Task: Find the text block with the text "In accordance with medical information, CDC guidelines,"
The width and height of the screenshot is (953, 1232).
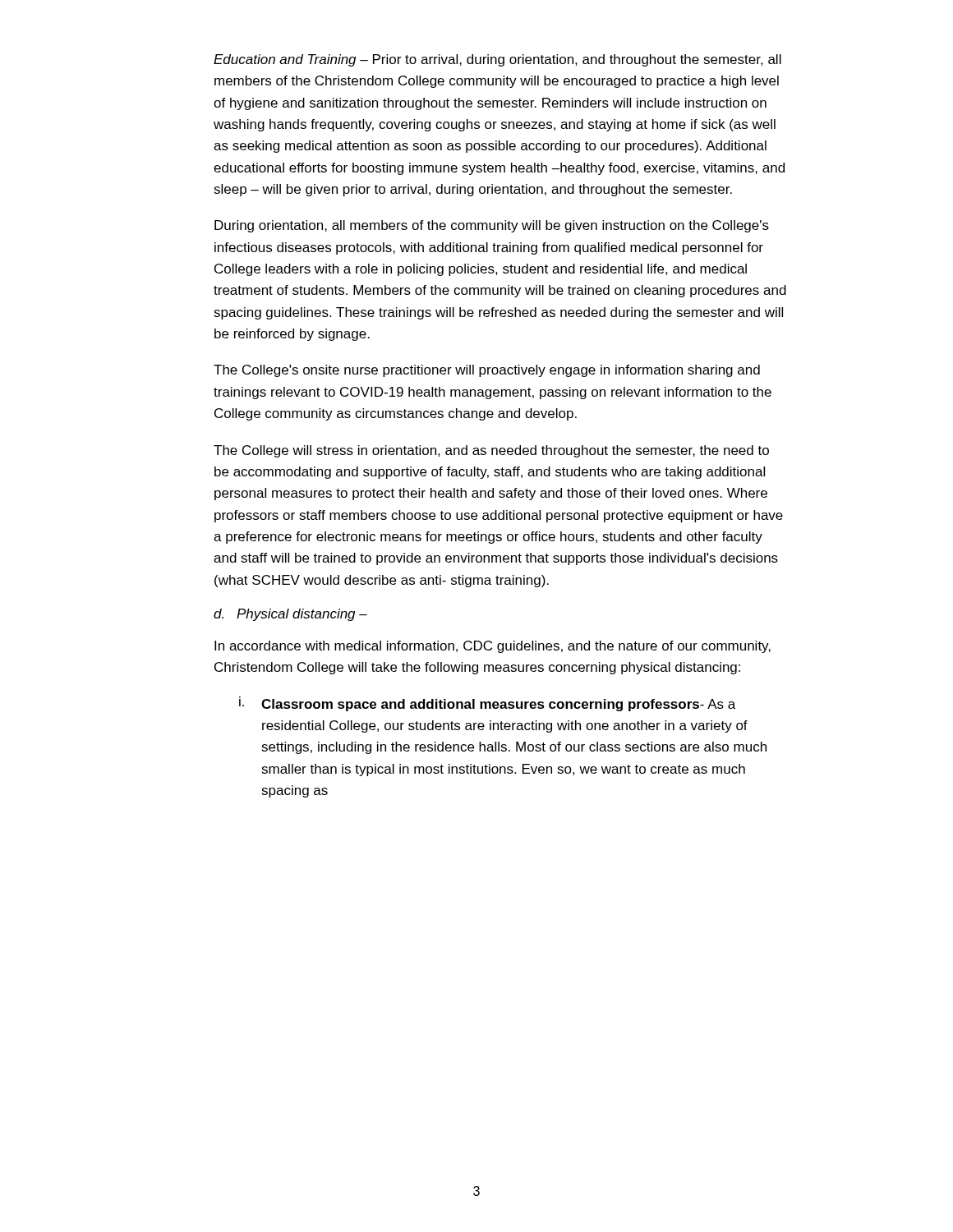Action: [501, 657]
